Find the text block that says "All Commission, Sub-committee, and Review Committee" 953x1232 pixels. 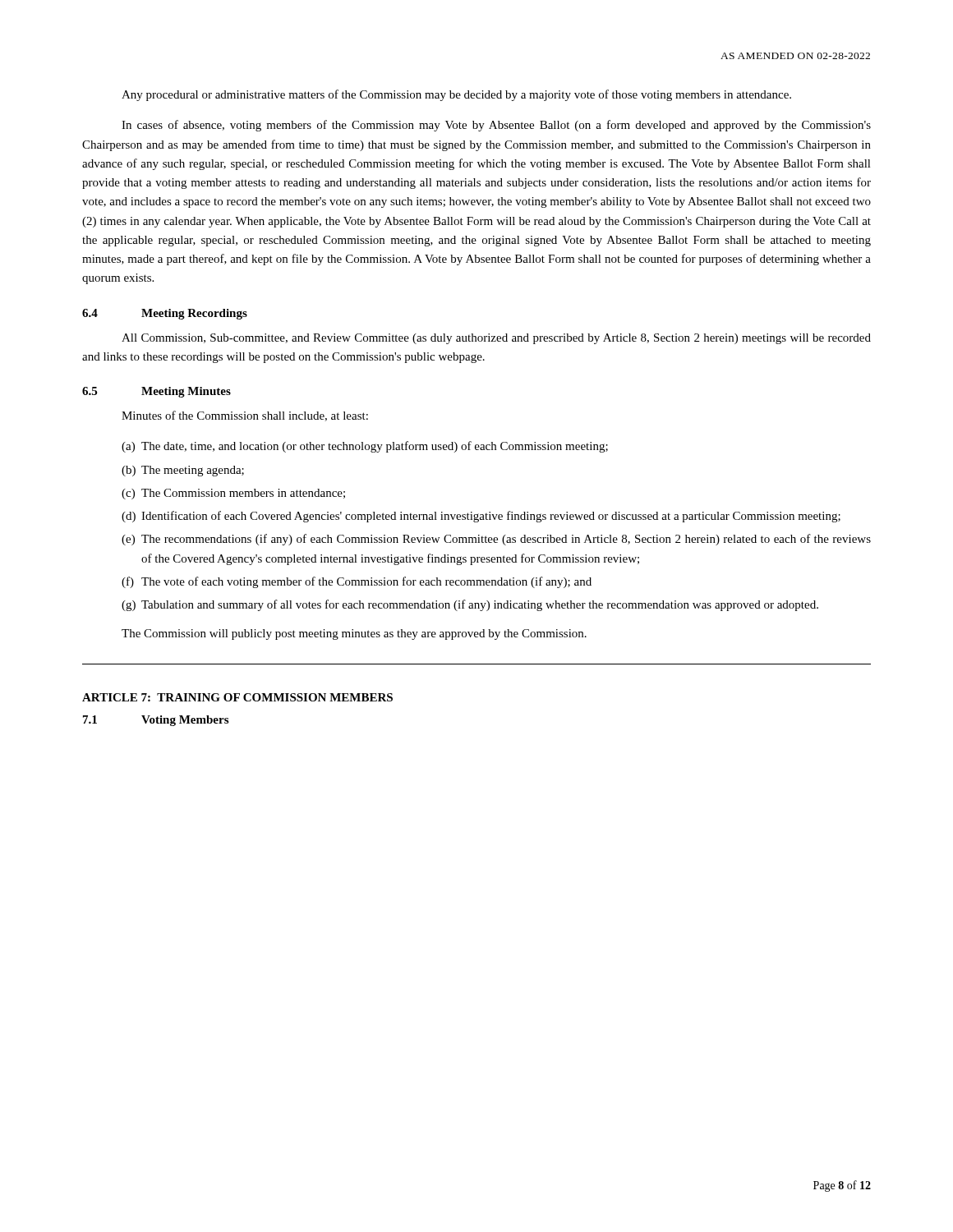tap(476, 347)
